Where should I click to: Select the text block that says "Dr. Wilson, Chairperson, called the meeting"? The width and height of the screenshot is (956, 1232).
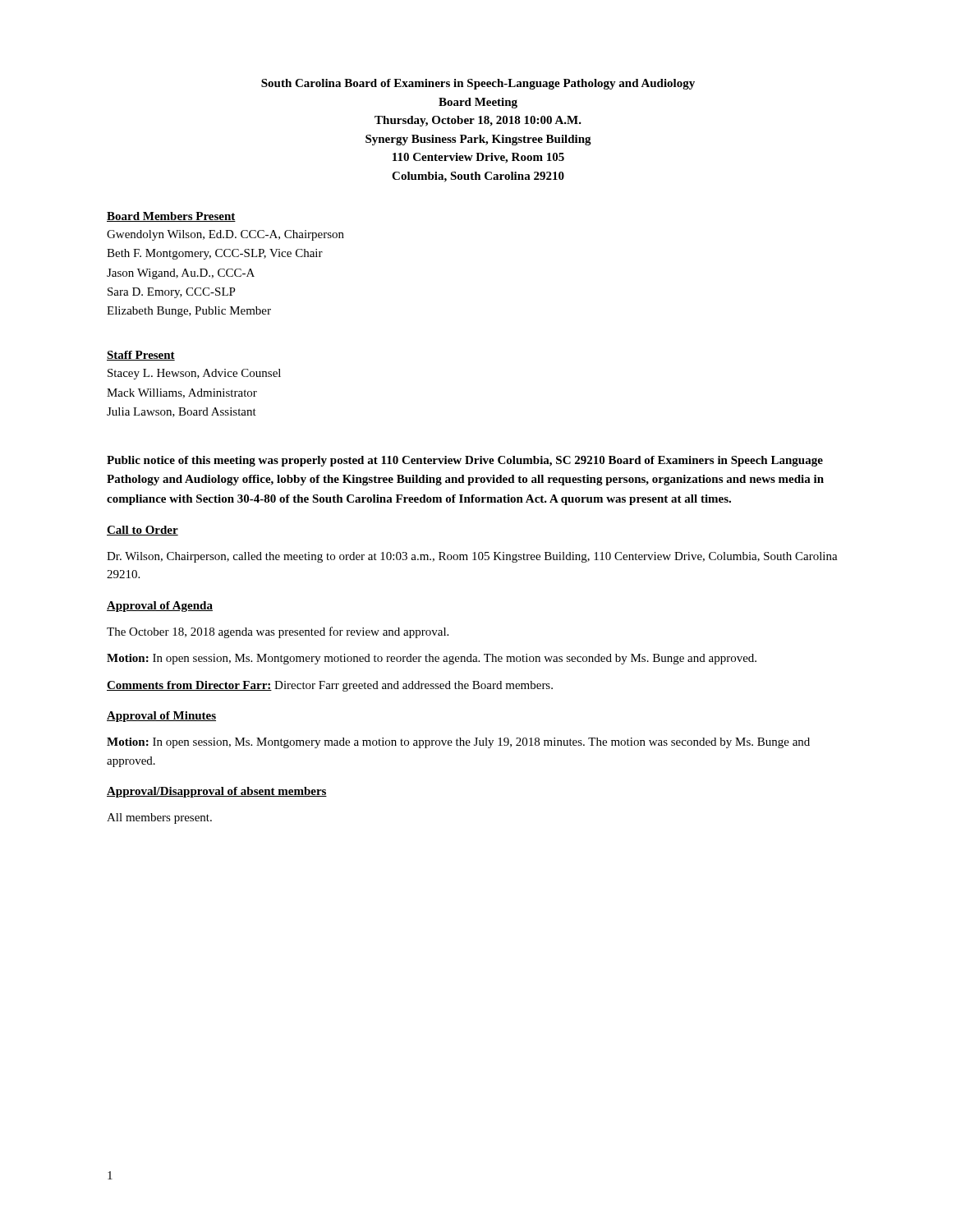pos(472,565)
